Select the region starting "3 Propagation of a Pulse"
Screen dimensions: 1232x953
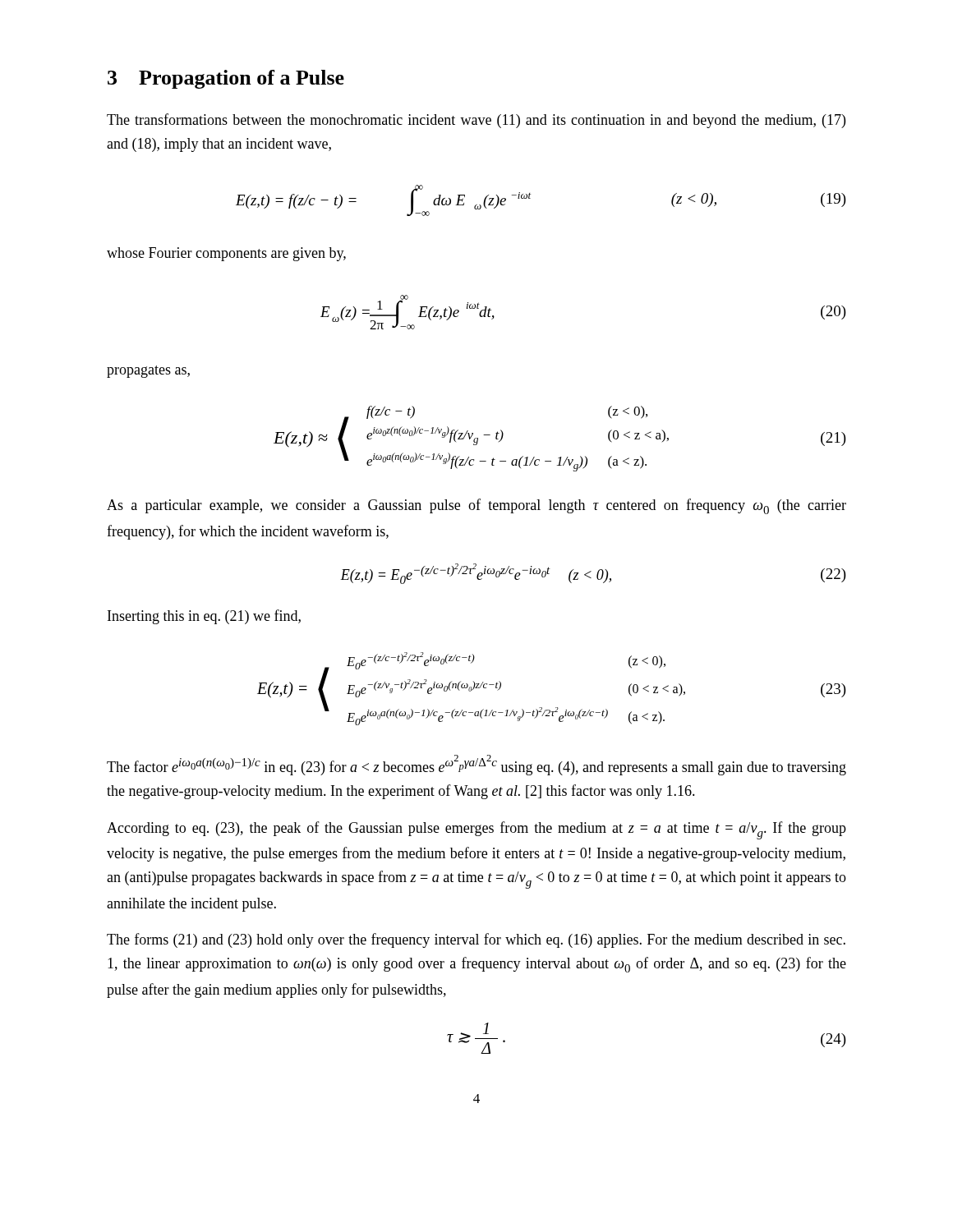point(226,78)
